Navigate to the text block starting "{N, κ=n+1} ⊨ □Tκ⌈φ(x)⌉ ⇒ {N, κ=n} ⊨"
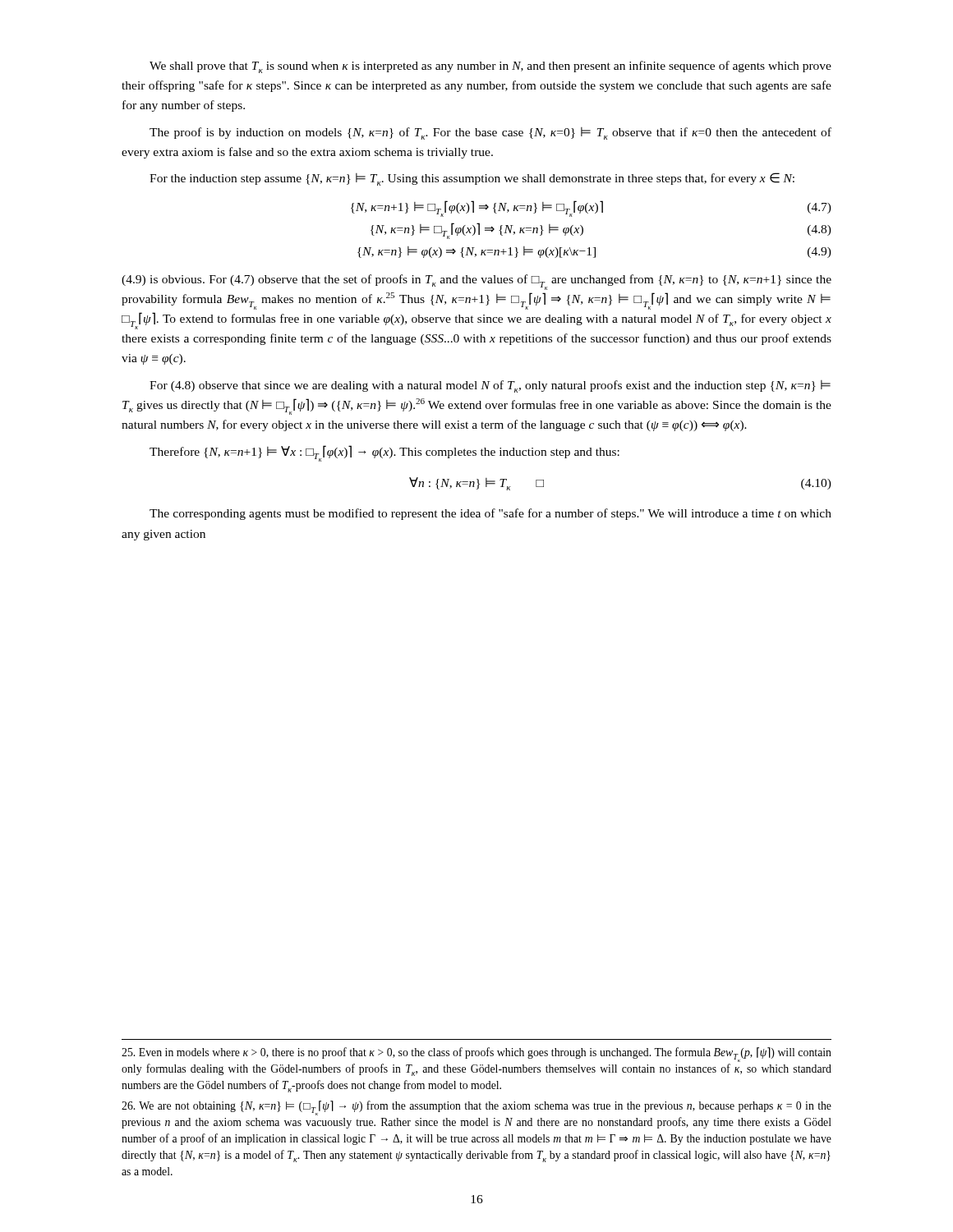The width and height of the screenshot is (953, 1232). tap(590, 207)
